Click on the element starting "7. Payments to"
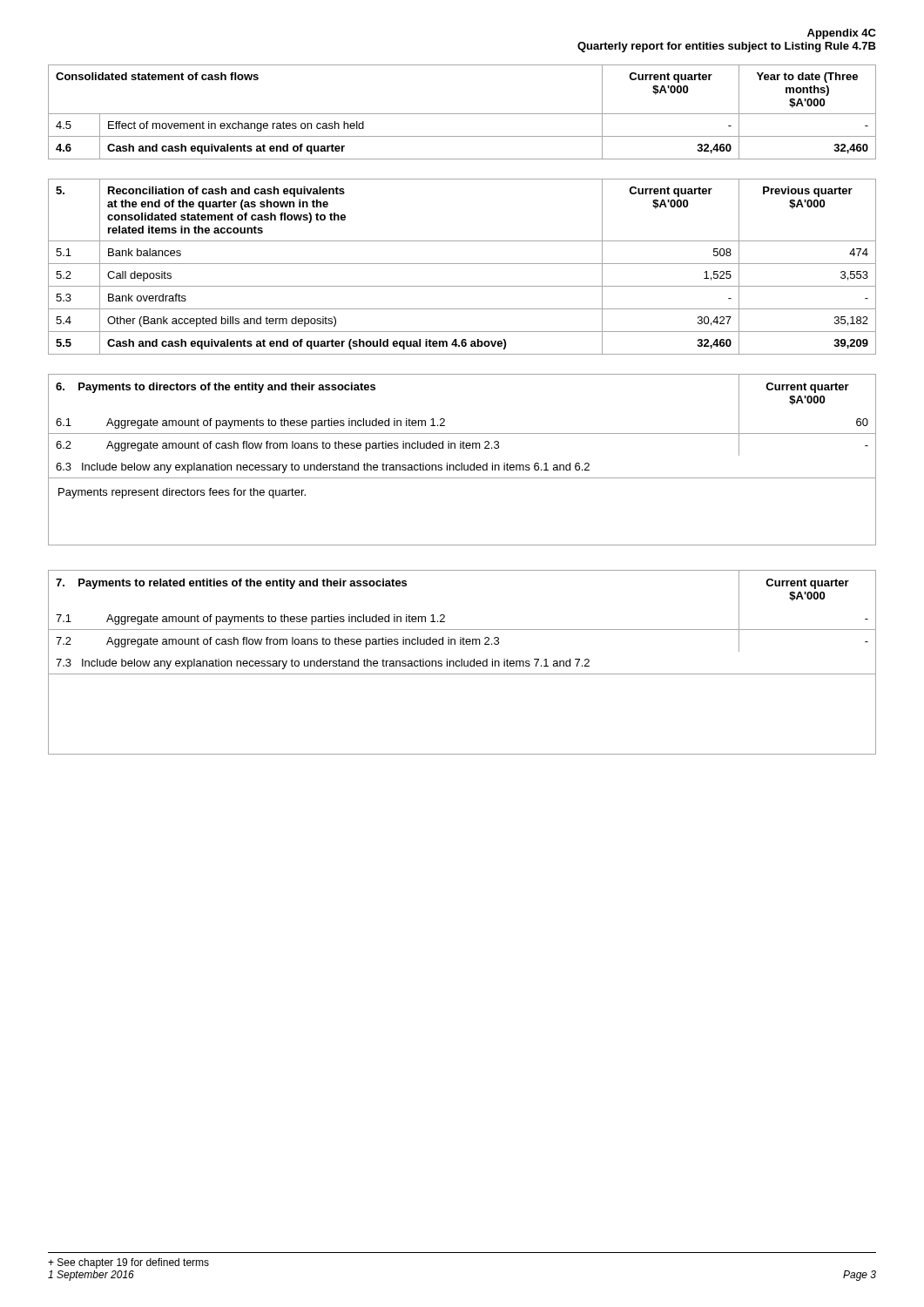Image resolution: width=924 pixels, height=1307 pixels. click(x=462, y=589)
